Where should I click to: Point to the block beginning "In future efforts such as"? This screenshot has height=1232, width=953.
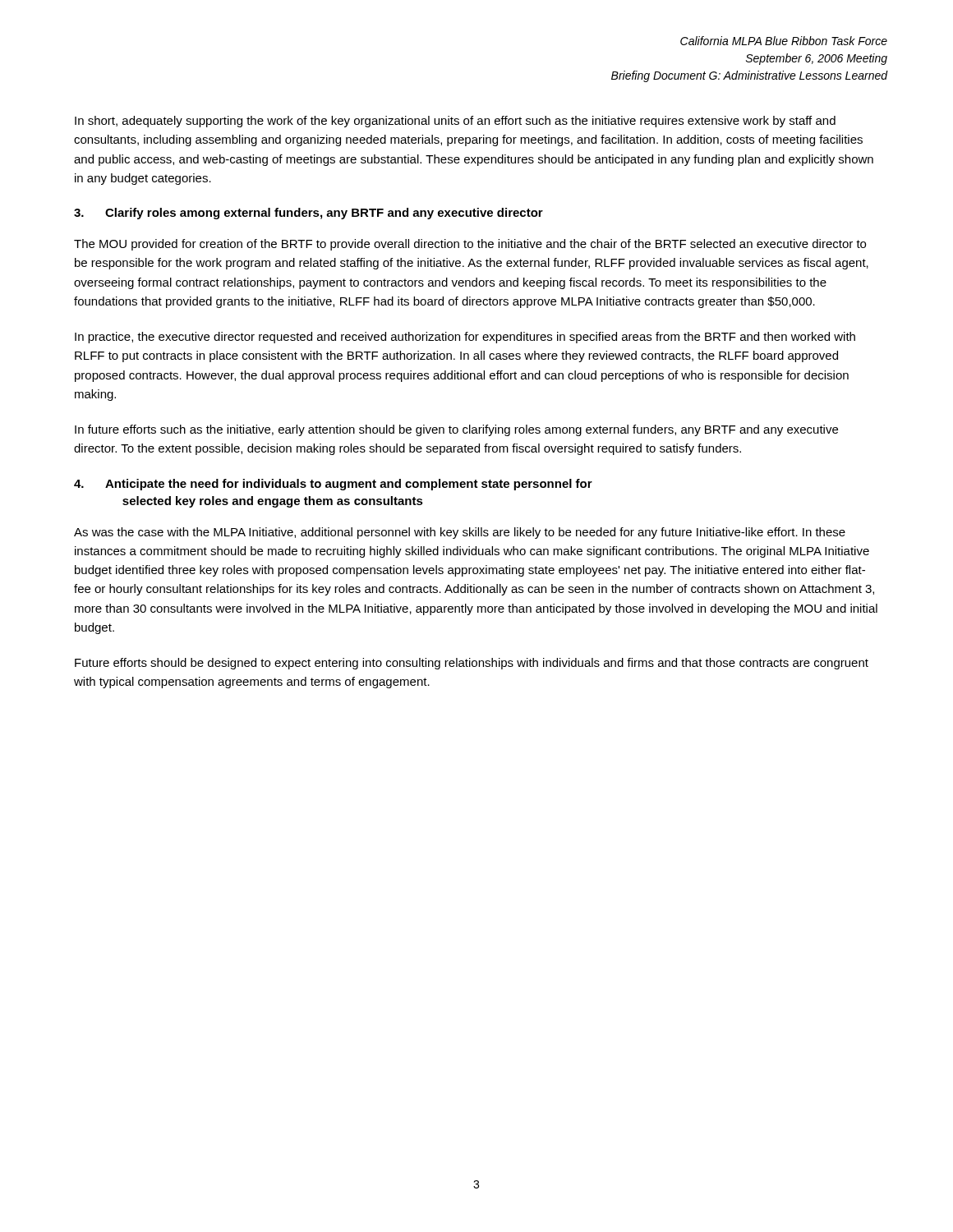coord(456,439)
